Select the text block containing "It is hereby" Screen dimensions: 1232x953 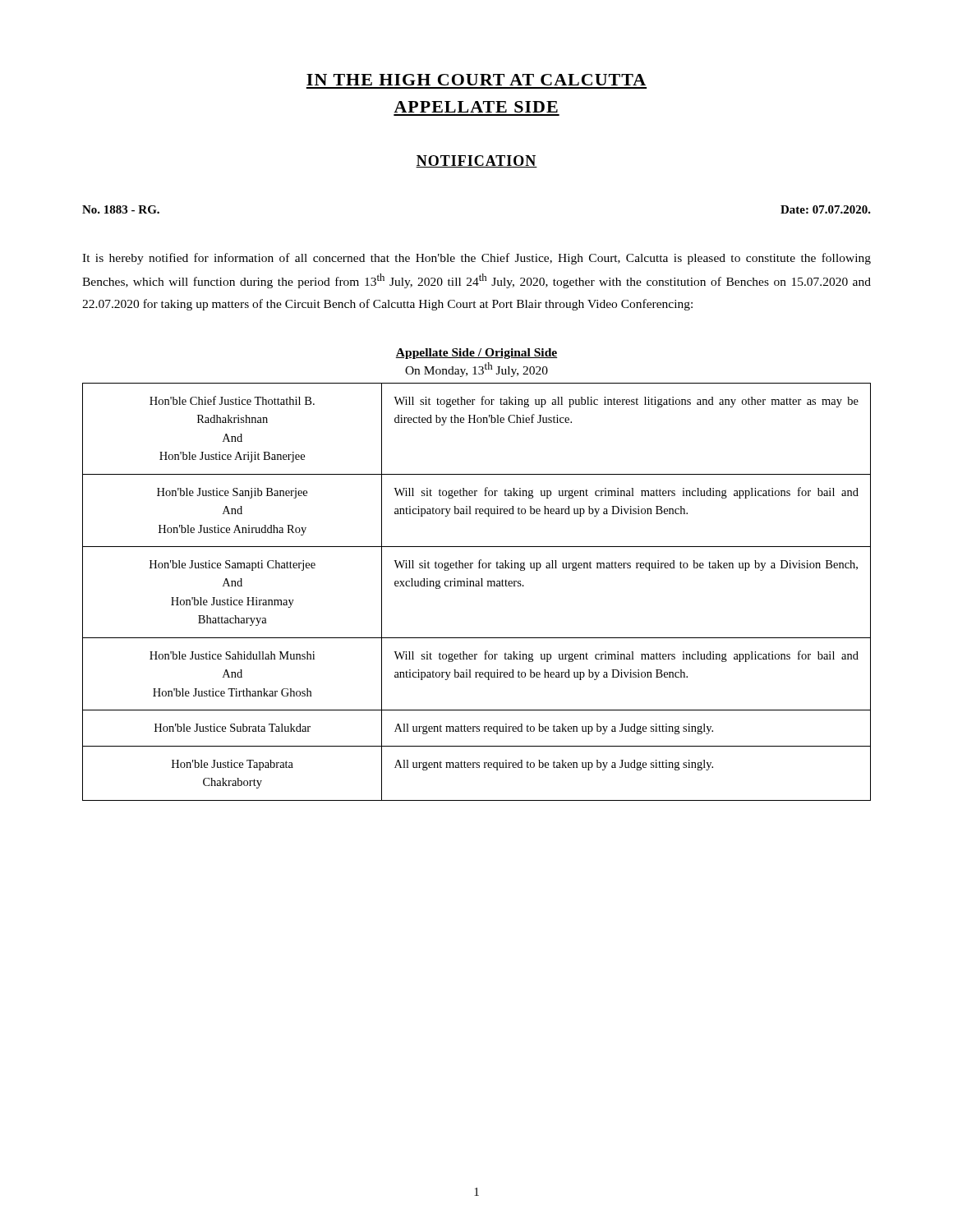[476, 281]
